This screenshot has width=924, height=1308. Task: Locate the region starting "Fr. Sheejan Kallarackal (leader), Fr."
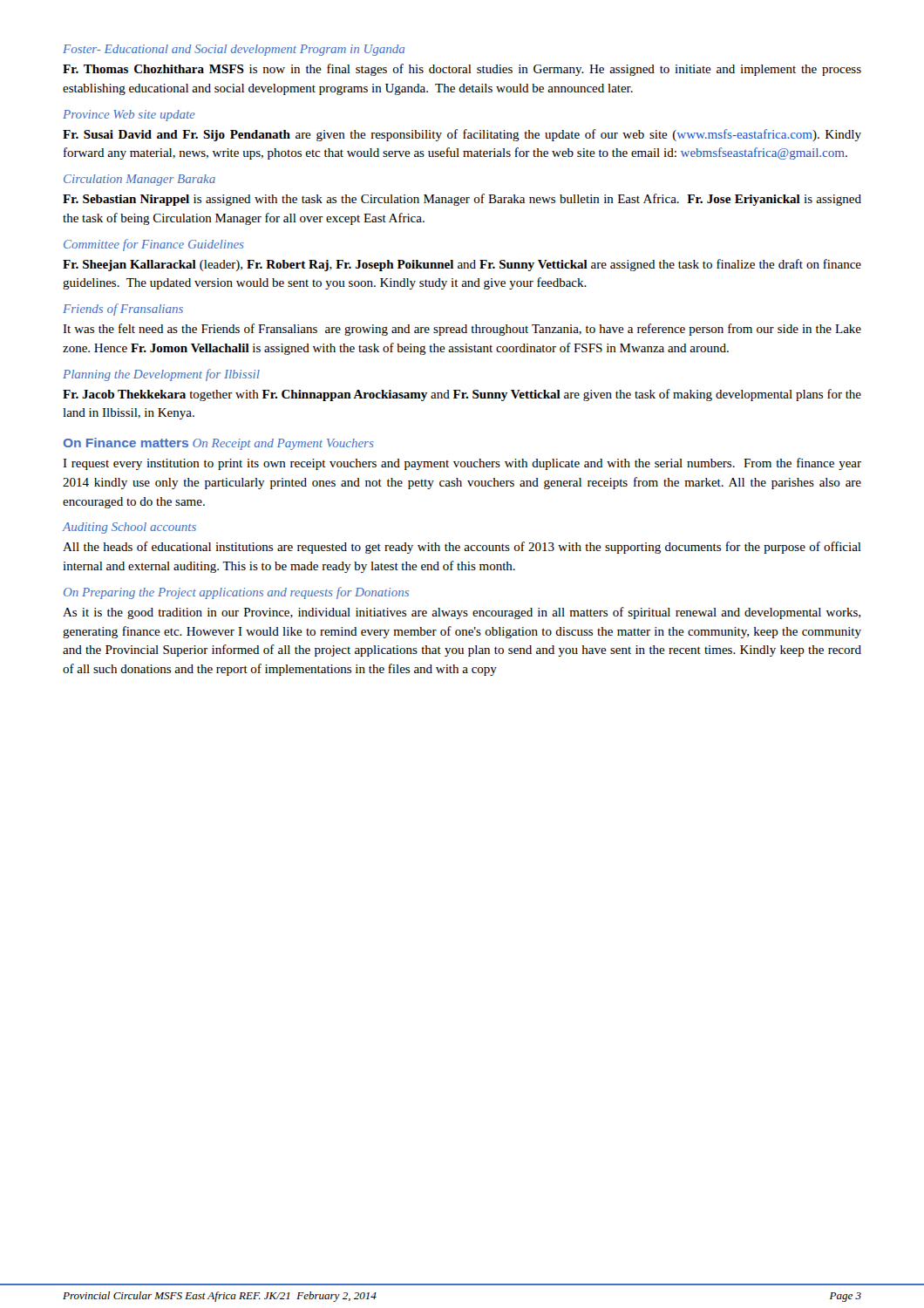click(x=462, y=274)
